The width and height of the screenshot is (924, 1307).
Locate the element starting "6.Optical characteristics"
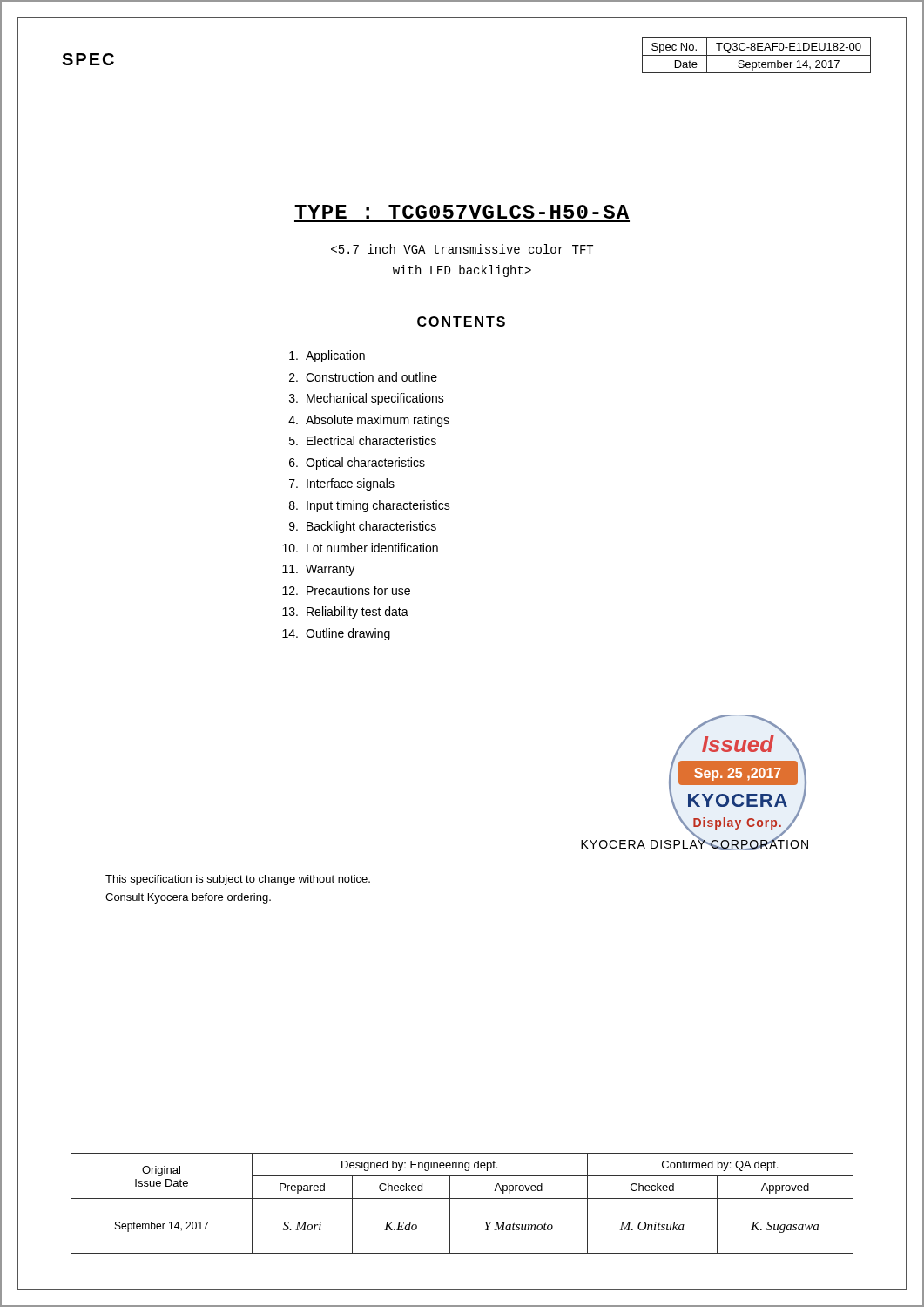(x=348, y=462)
